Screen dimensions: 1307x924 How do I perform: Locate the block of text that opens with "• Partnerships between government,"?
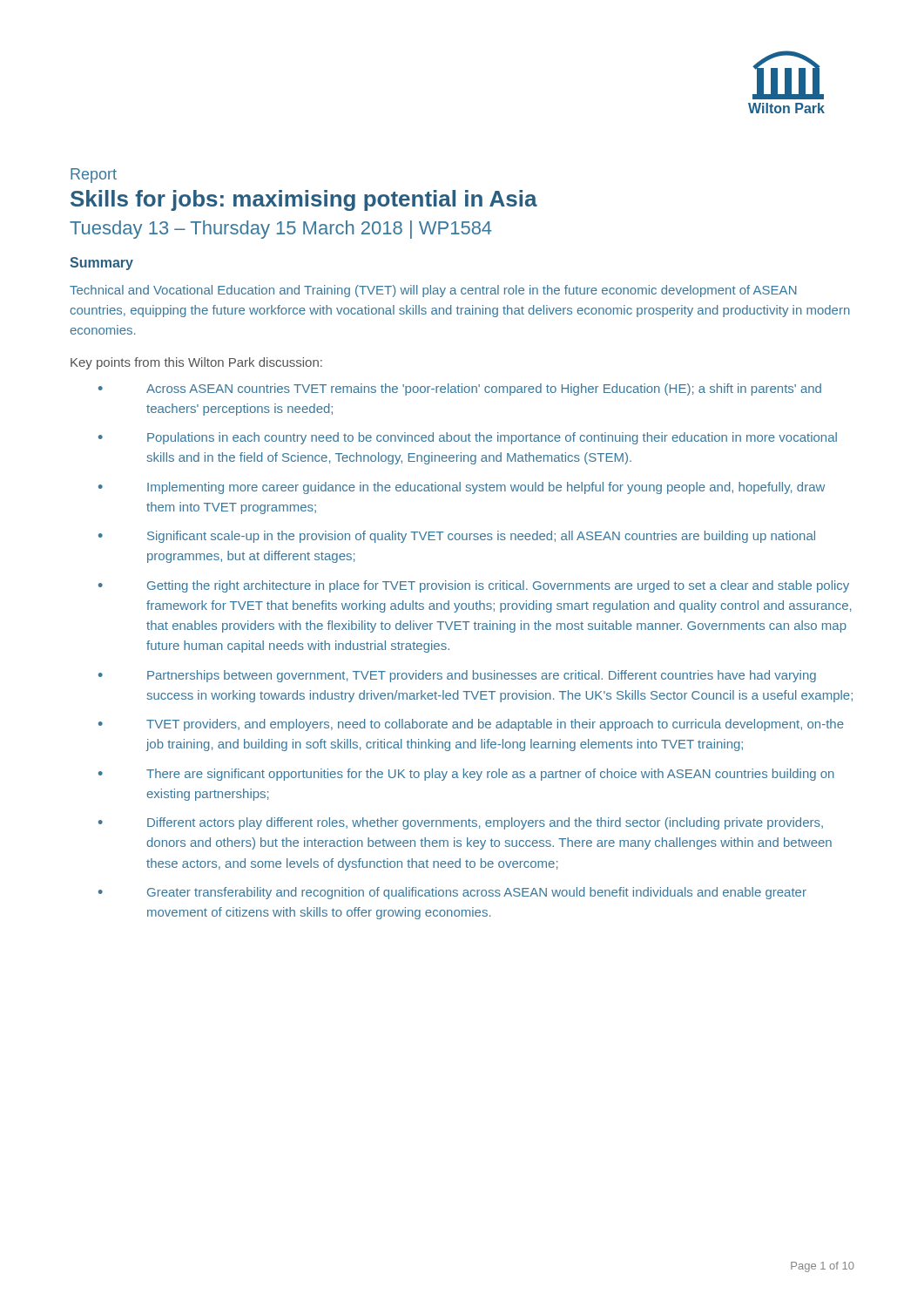point(476,685)
